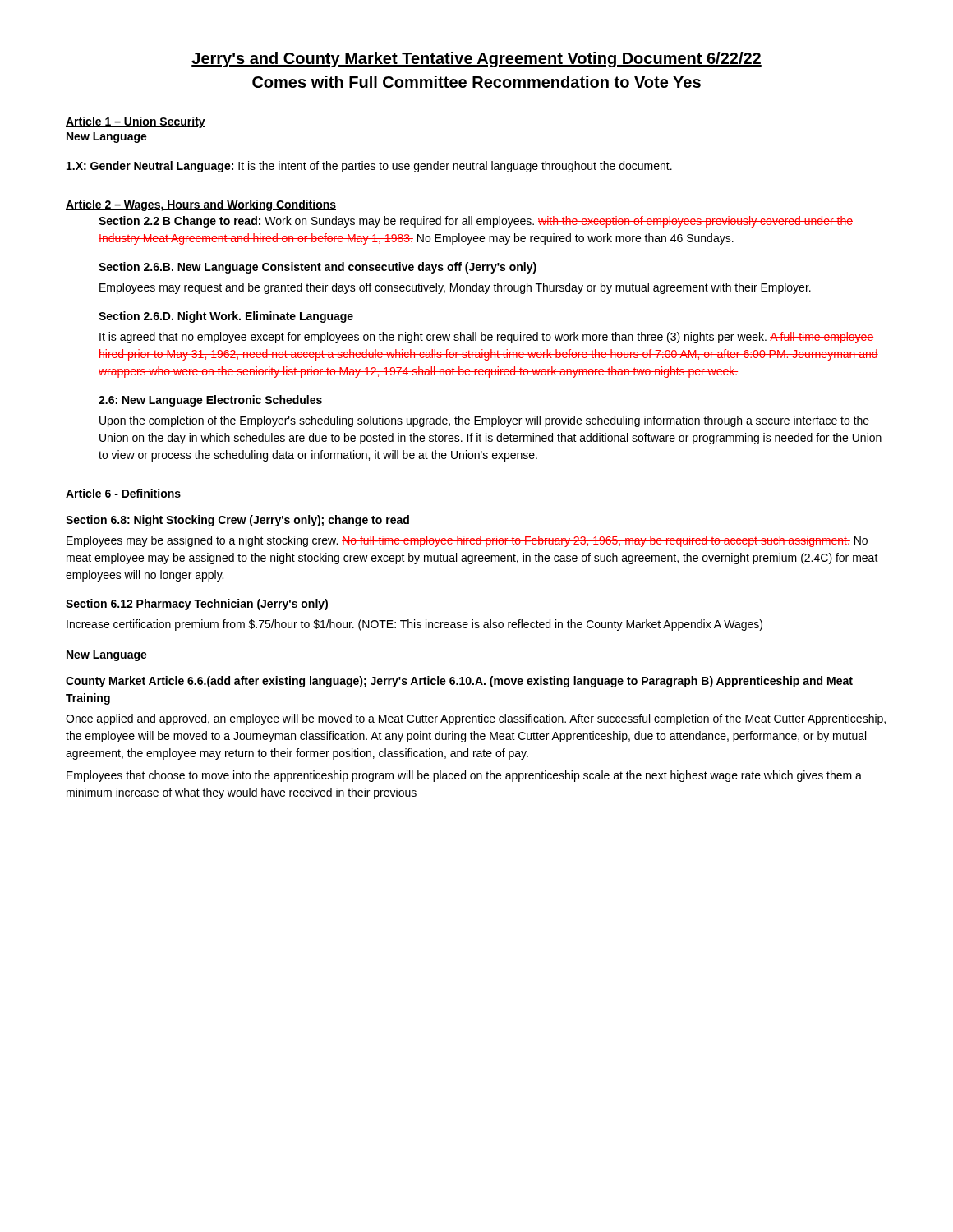Image resolution: width=953 pixels, height=1232 pixels.
Task: Click on the region starting "Article 6 - Definitions"
Action: [x=123, y=494]
